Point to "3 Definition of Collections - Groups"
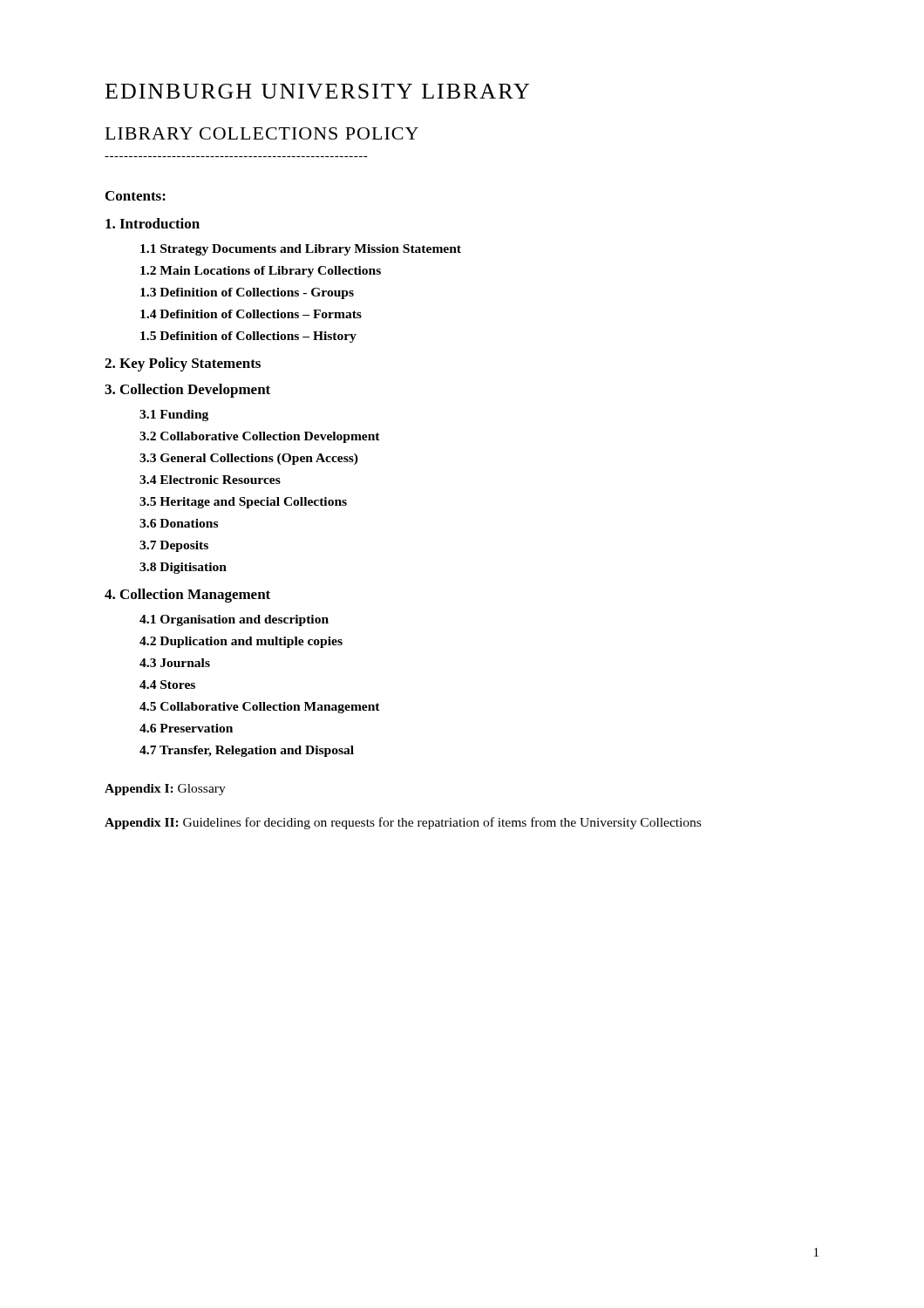This screenshot has width=924, height=1308. (247, 292)
